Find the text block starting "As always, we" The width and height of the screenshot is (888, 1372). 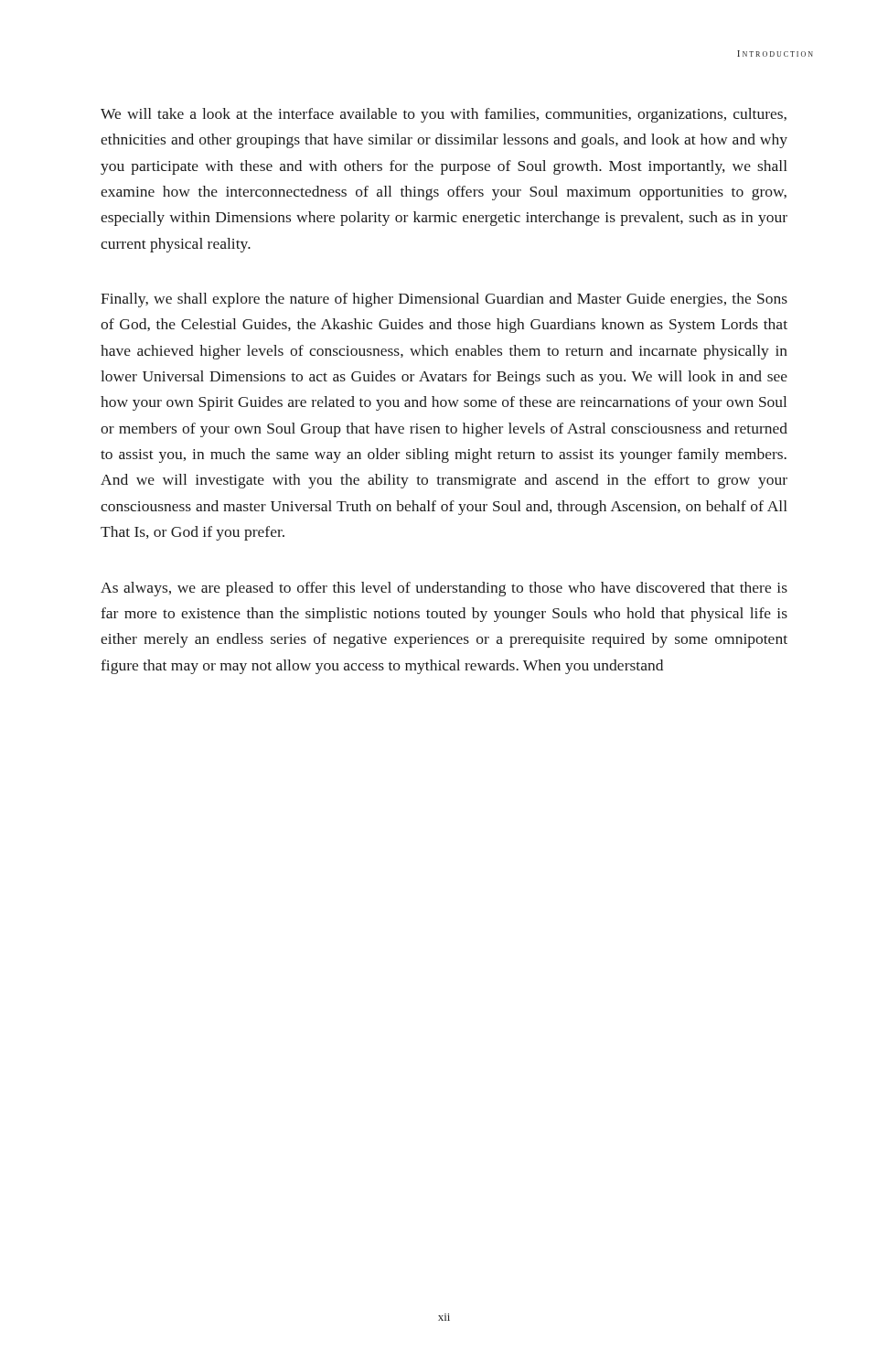coord(444,626)
